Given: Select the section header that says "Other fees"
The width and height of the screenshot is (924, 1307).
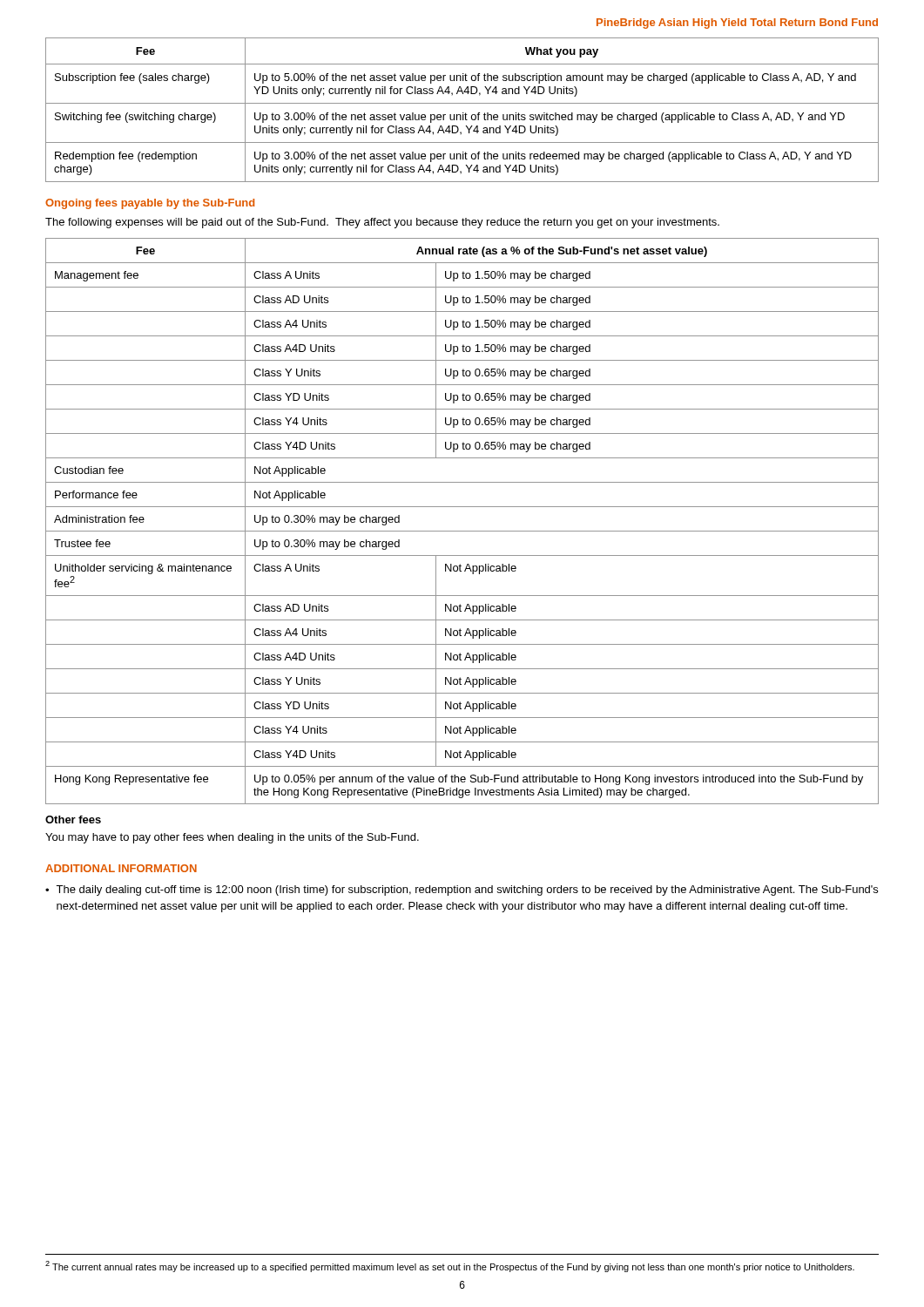Looking at the screenshot, I should (73, 820).
